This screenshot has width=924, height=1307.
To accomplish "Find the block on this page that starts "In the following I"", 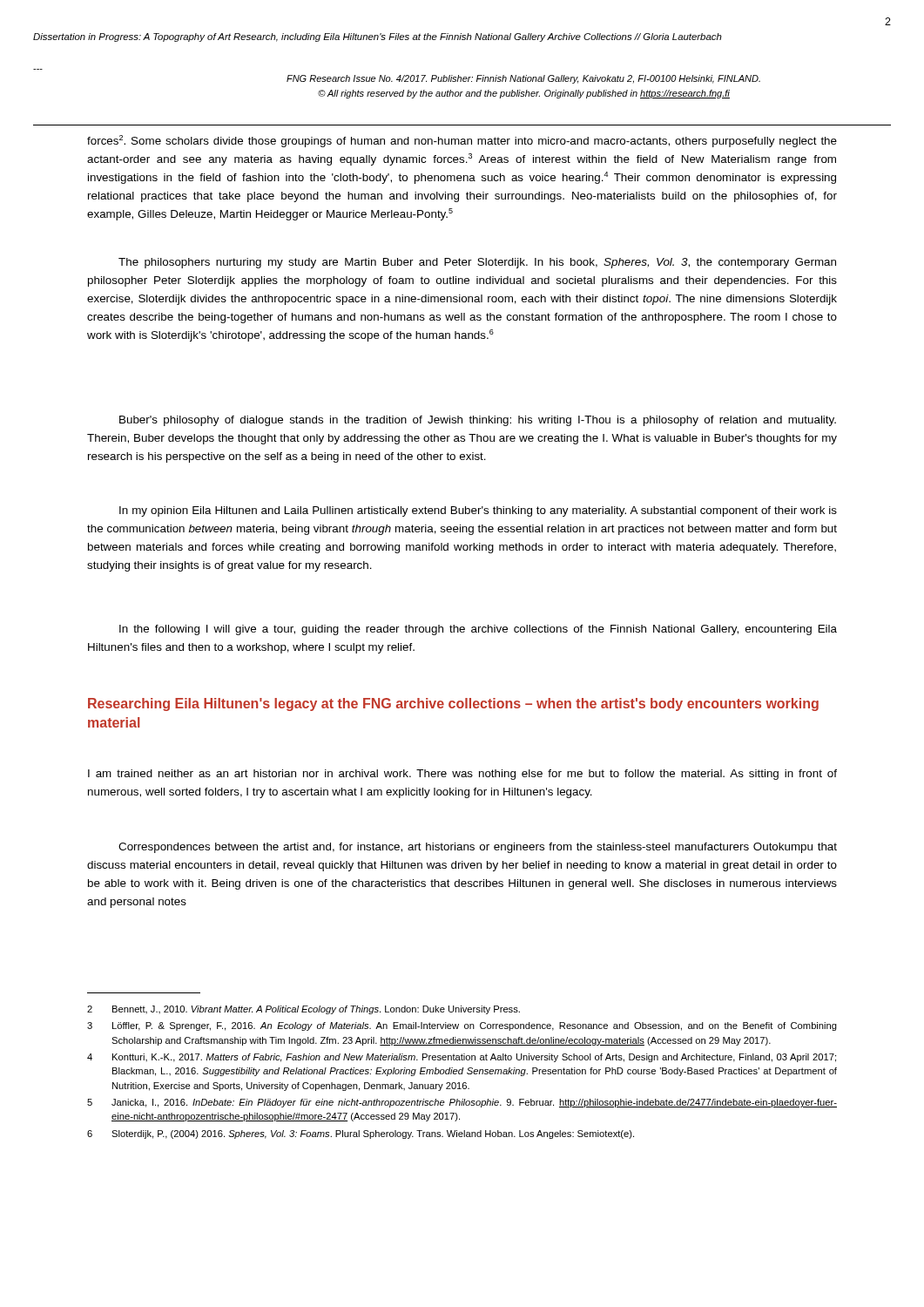I will [462, 639].
